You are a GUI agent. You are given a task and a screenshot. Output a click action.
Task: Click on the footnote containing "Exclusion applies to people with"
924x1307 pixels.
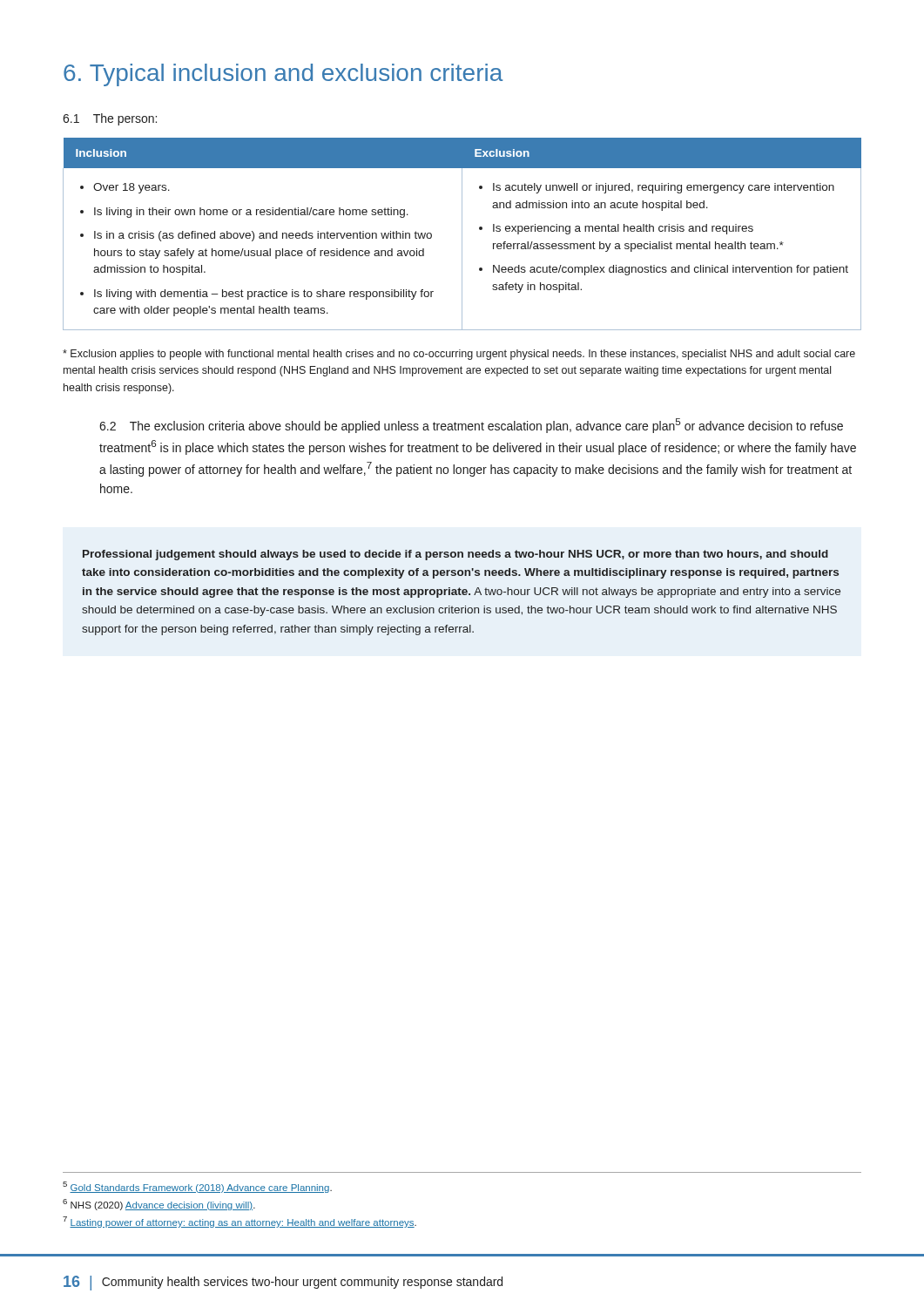pyautogui.click(x=459, y=371)
